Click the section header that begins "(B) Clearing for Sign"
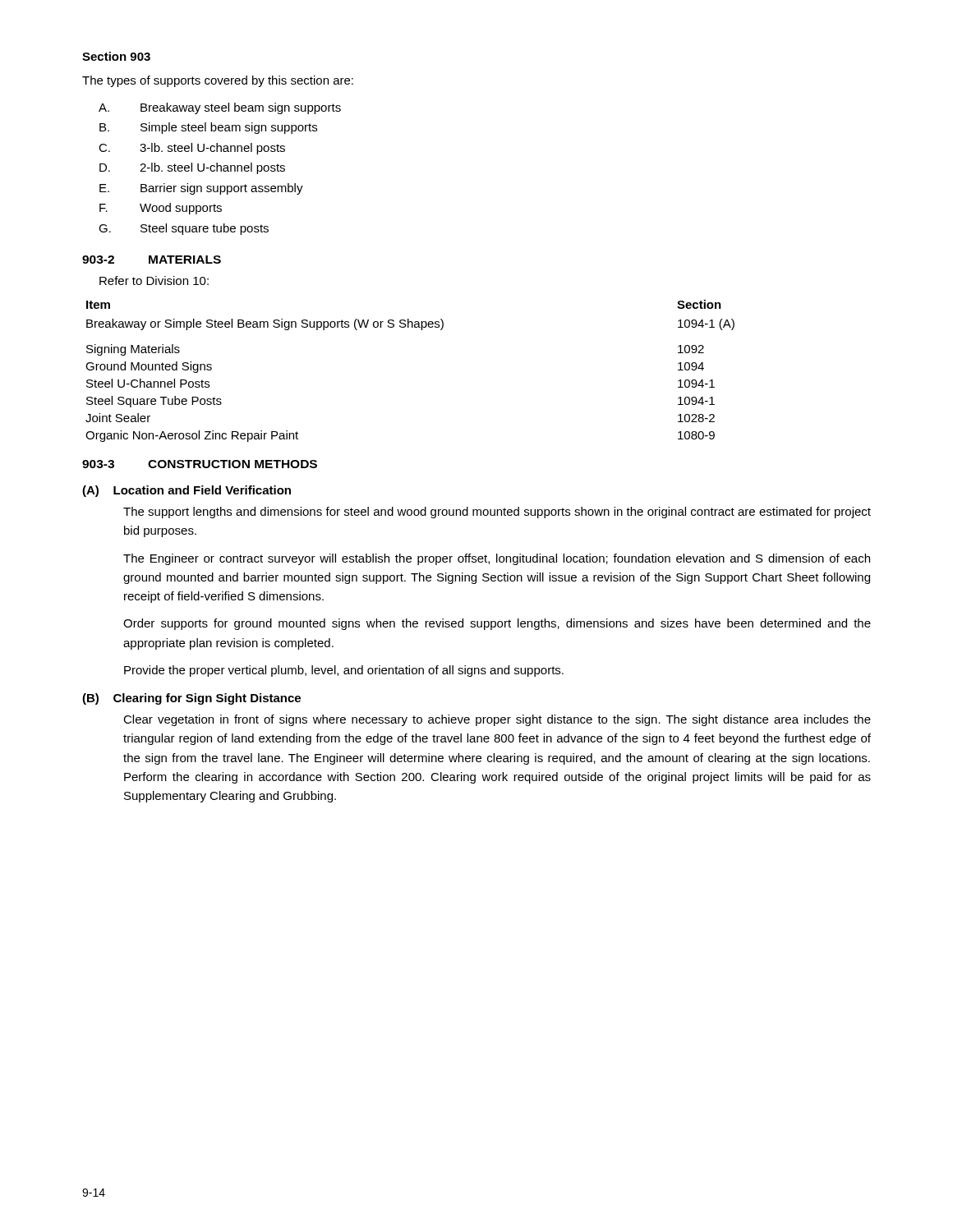This screenshot has height=1232, width=953. [192, 698]
